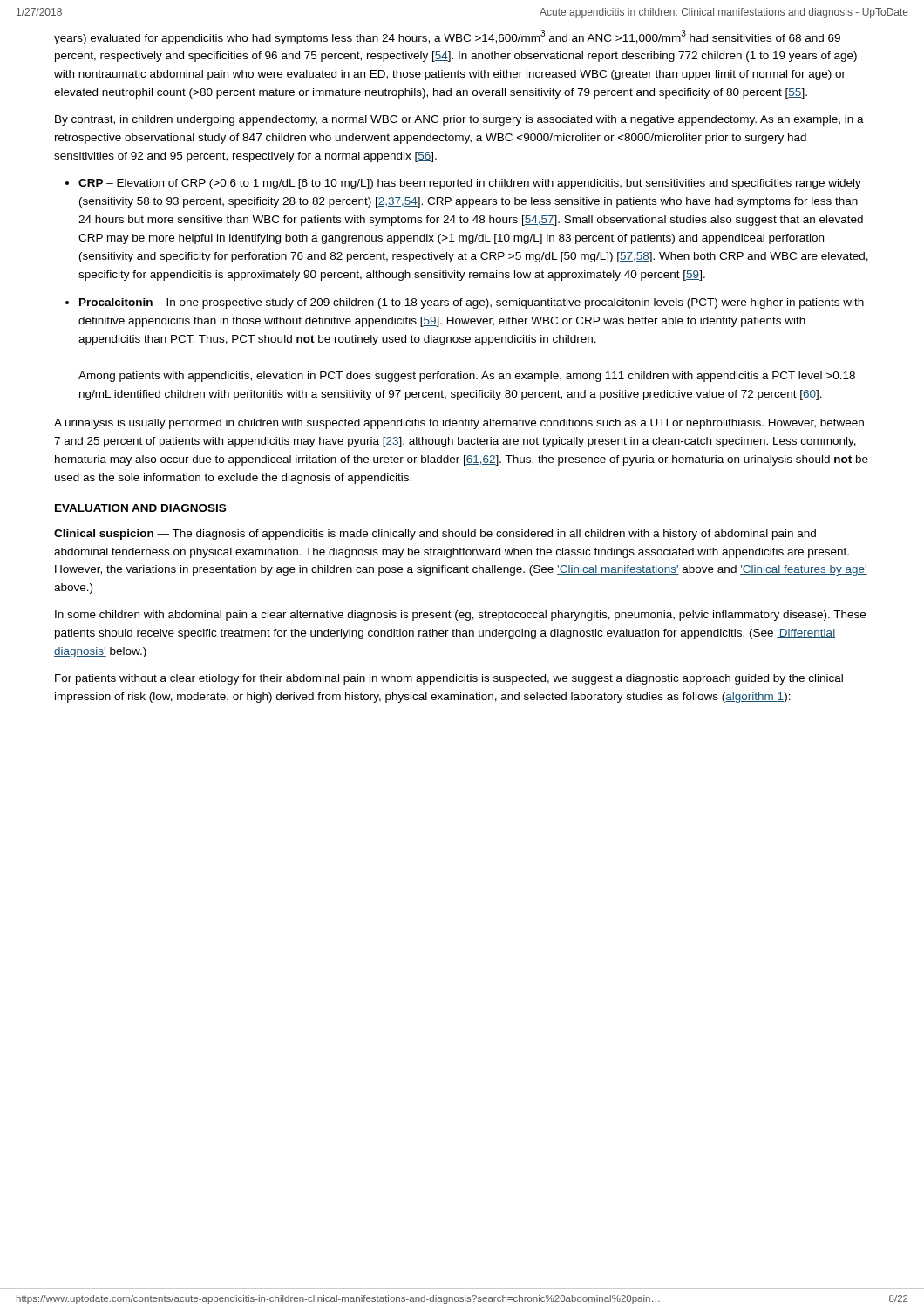Point to the passage starting "EVALUATION AND DIAGNOSIS"

(140, 508)
